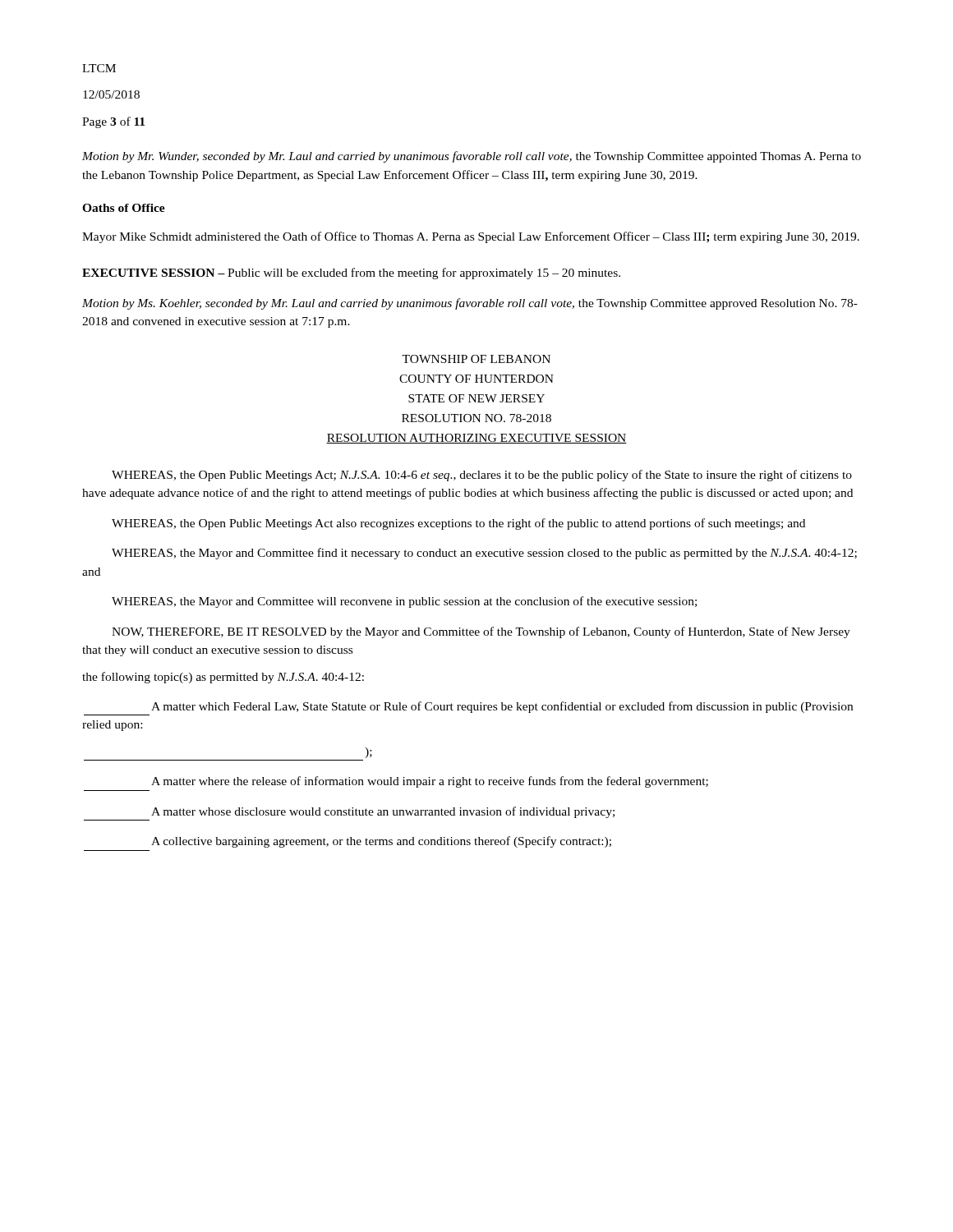Navigate to the text block starting "WHEREAS, the Mayor and Committee will"

click(476, 601)
